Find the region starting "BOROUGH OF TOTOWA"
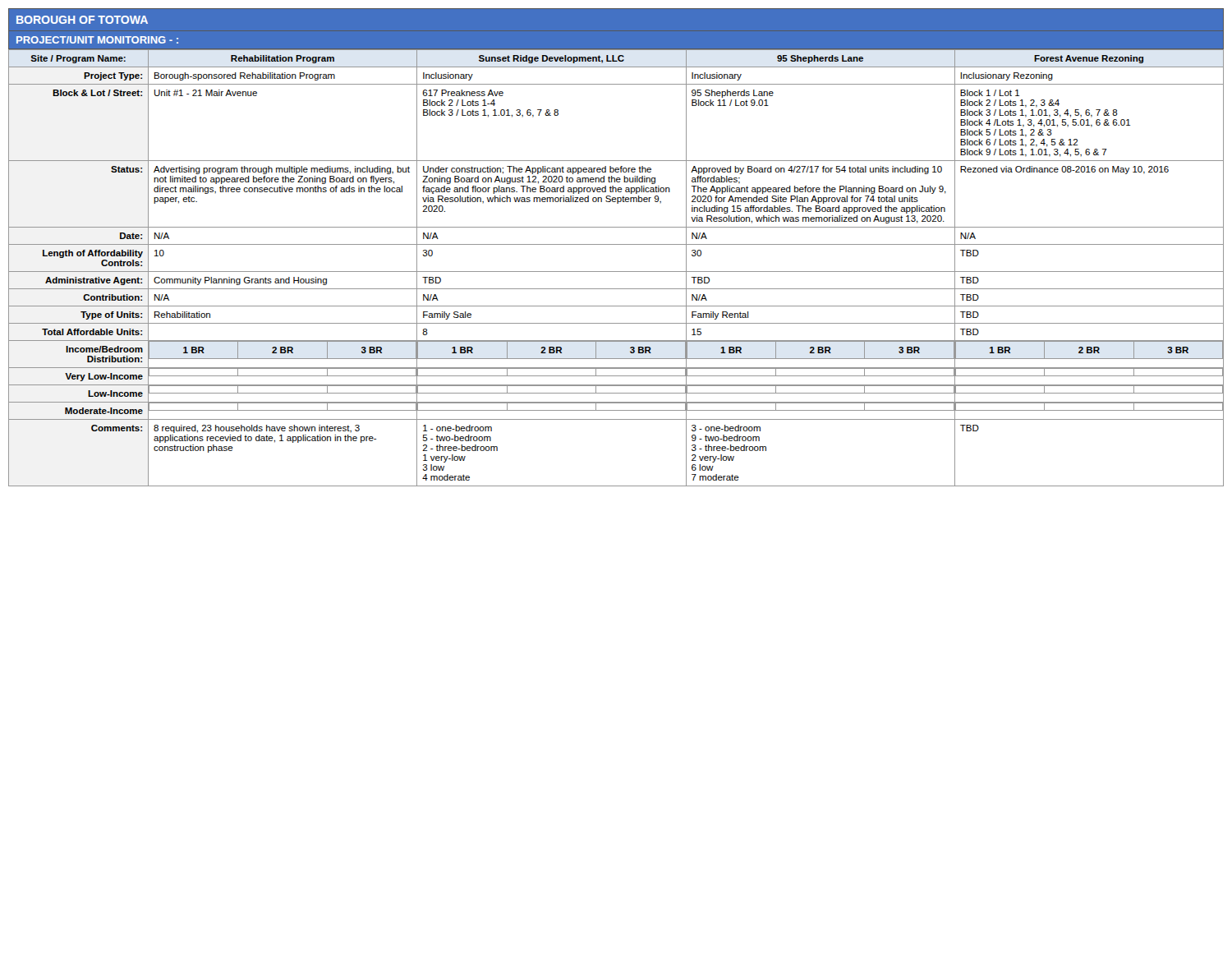Screen dimensions: 953x1232 click(x=82, y=20)
